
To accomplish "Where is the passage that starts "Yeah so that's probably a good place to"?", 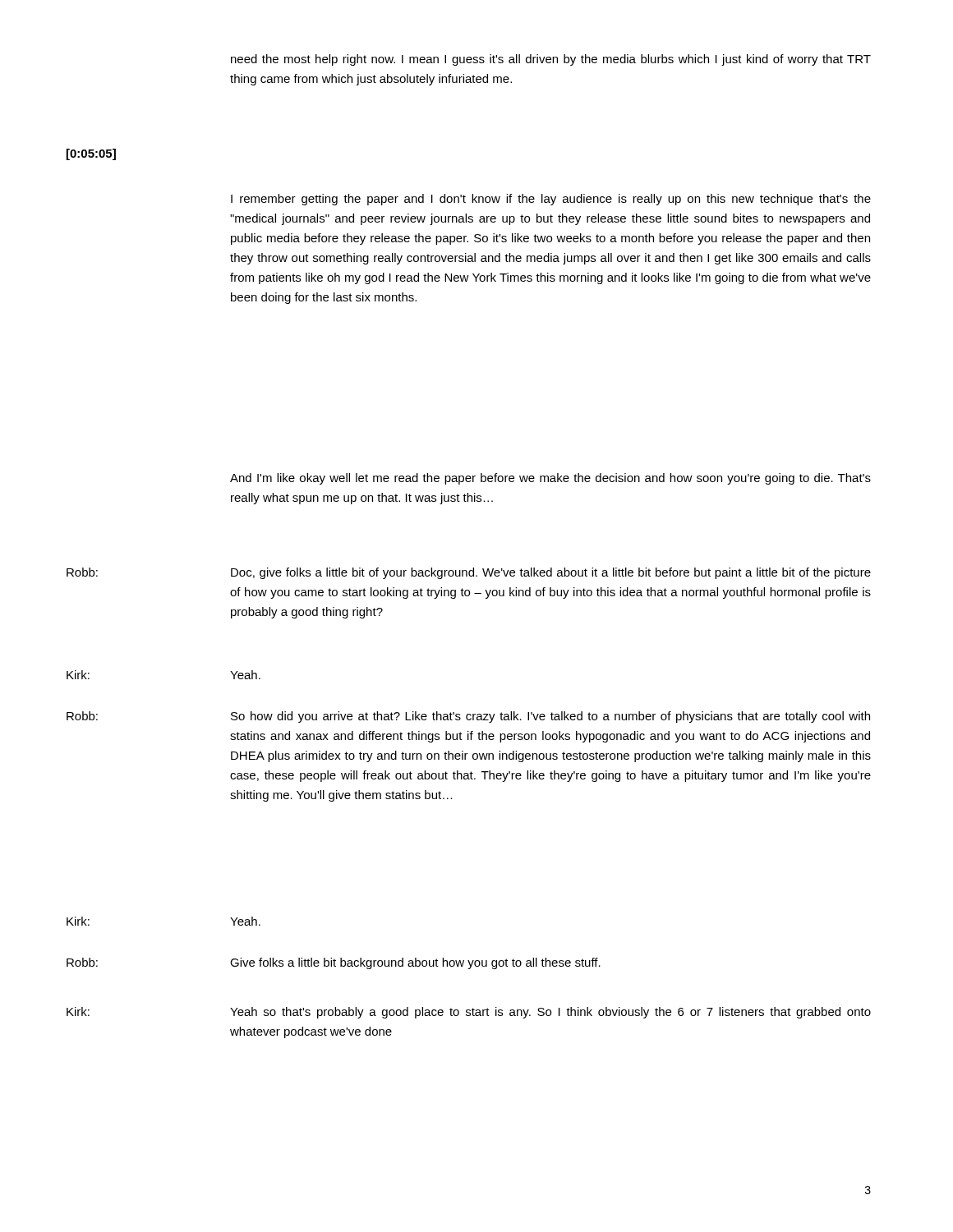I will (x=550, y=1021).
